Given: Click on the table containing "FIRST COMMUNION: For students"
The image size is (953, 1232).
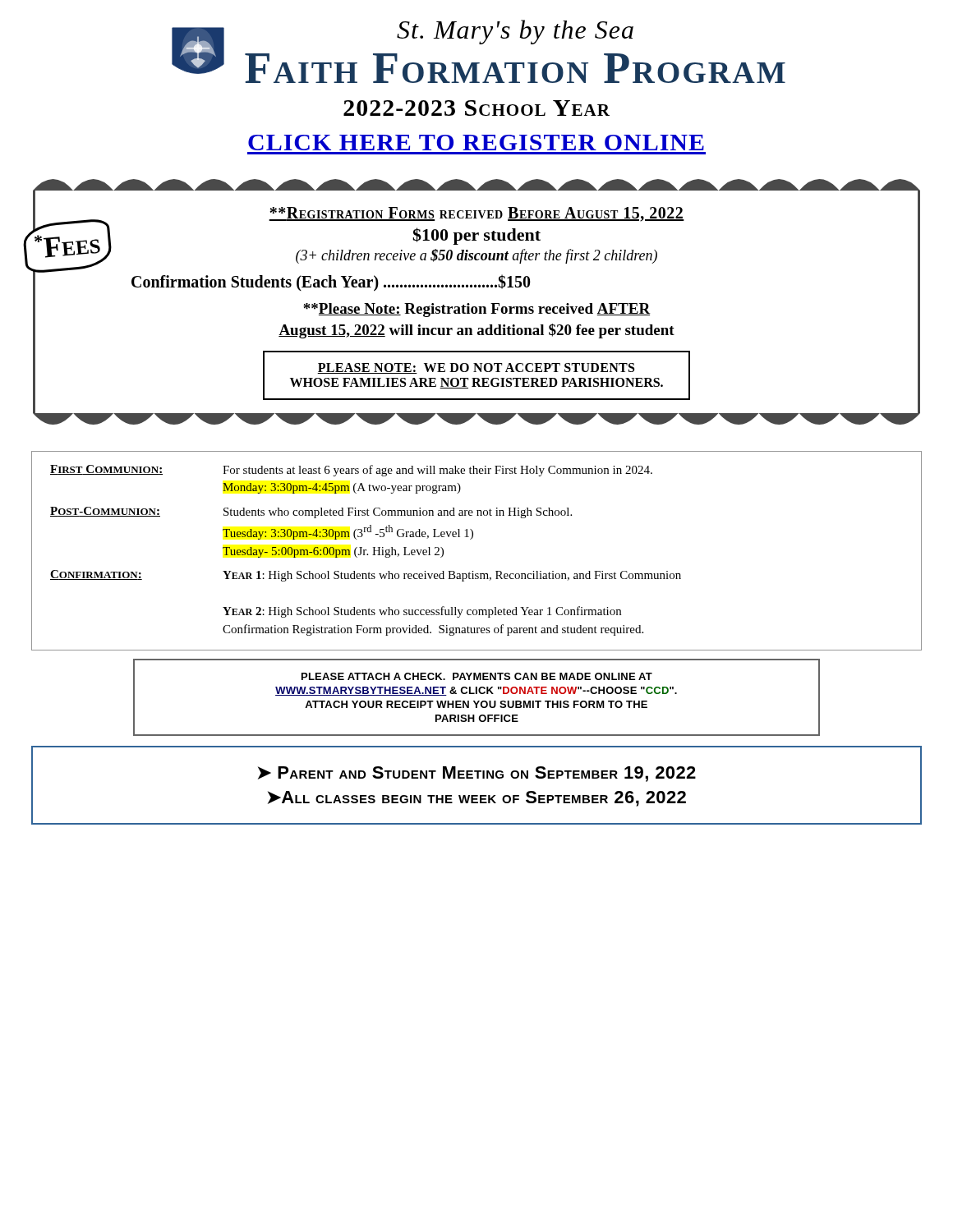Looking at the screenshot, I should [x=476, y=551].
